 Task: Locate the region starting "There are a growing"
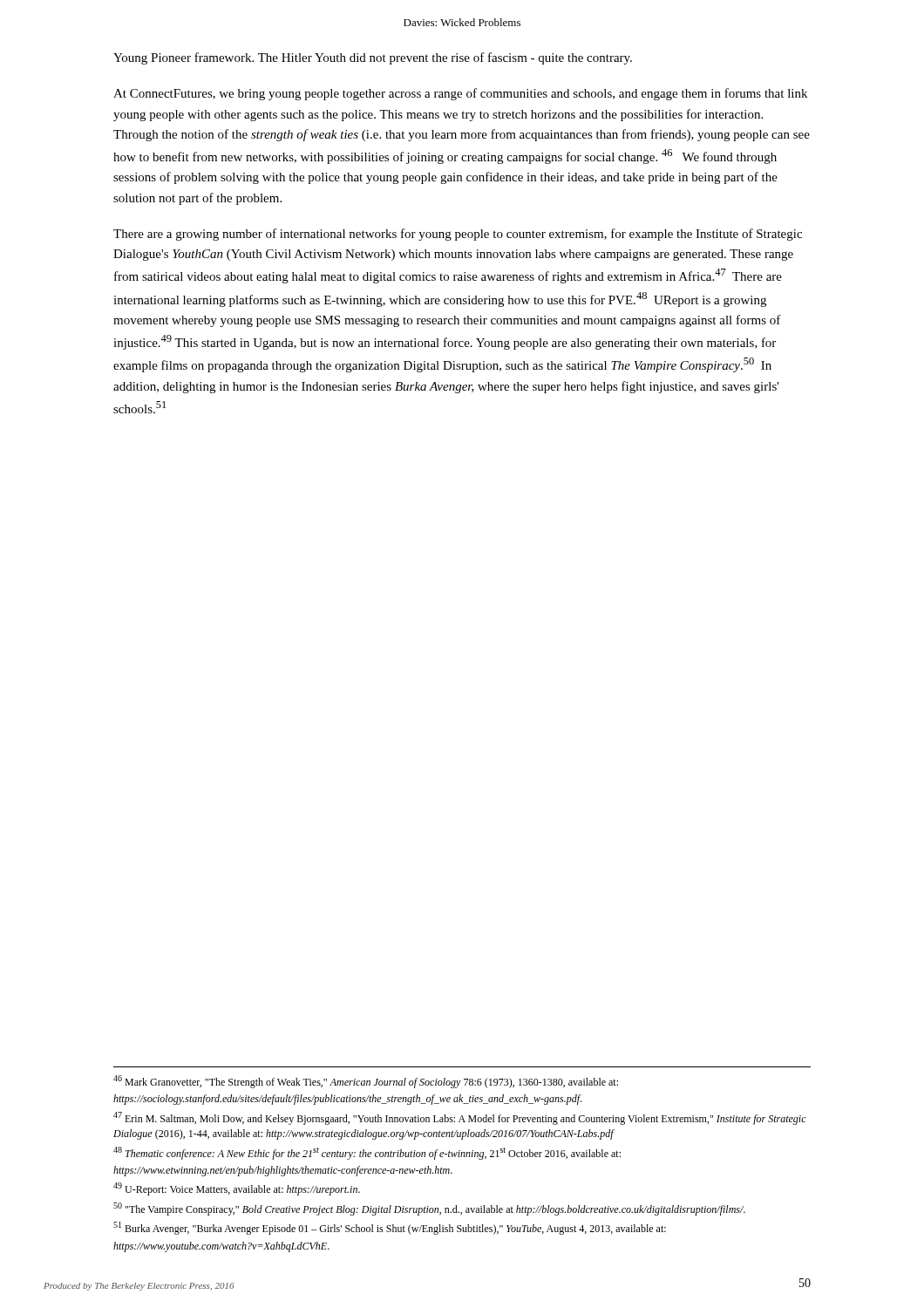point(458,321)
